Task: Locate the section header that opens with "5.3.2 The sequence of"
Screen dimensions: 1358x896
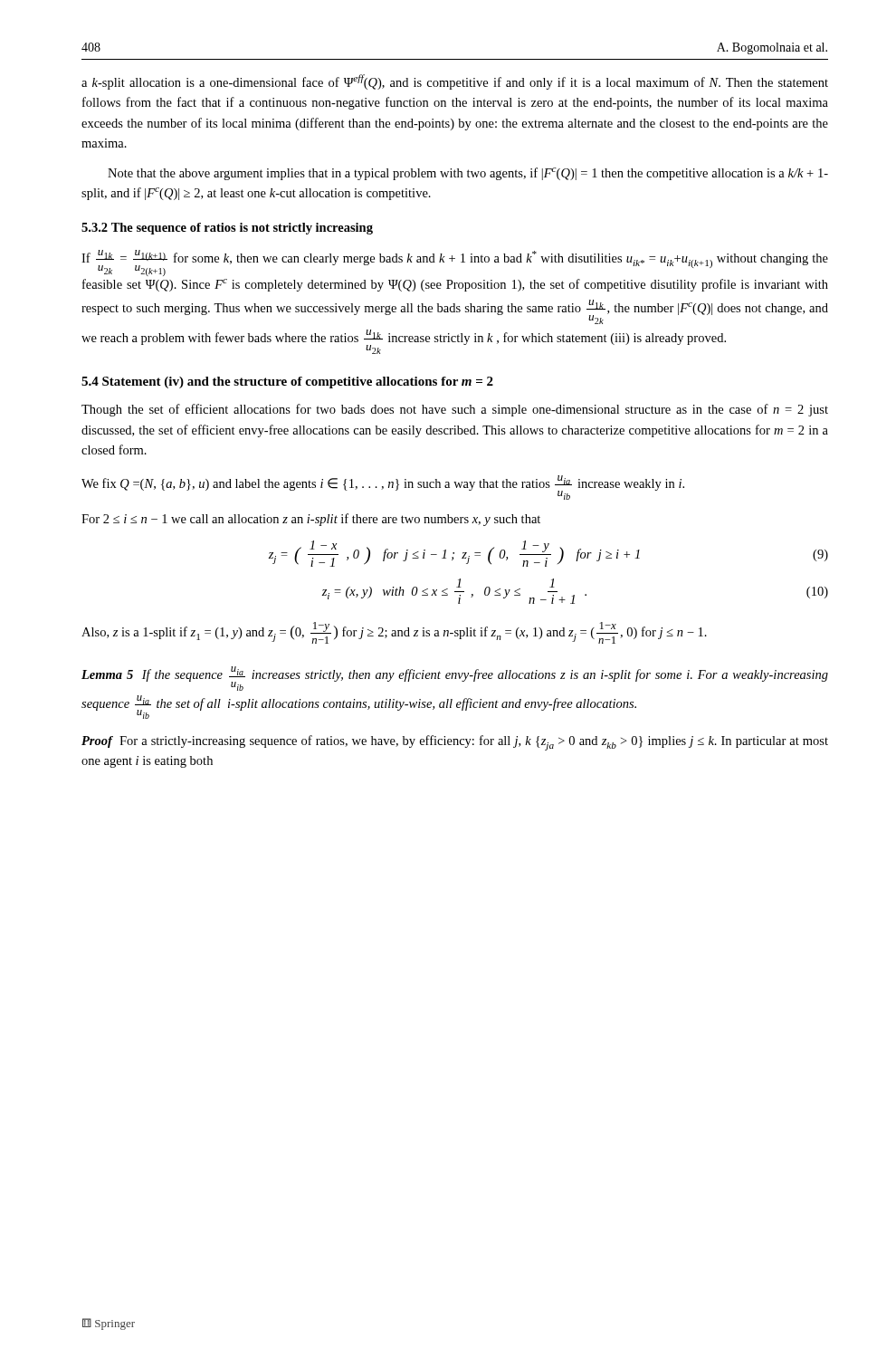Action: [227, 227]
